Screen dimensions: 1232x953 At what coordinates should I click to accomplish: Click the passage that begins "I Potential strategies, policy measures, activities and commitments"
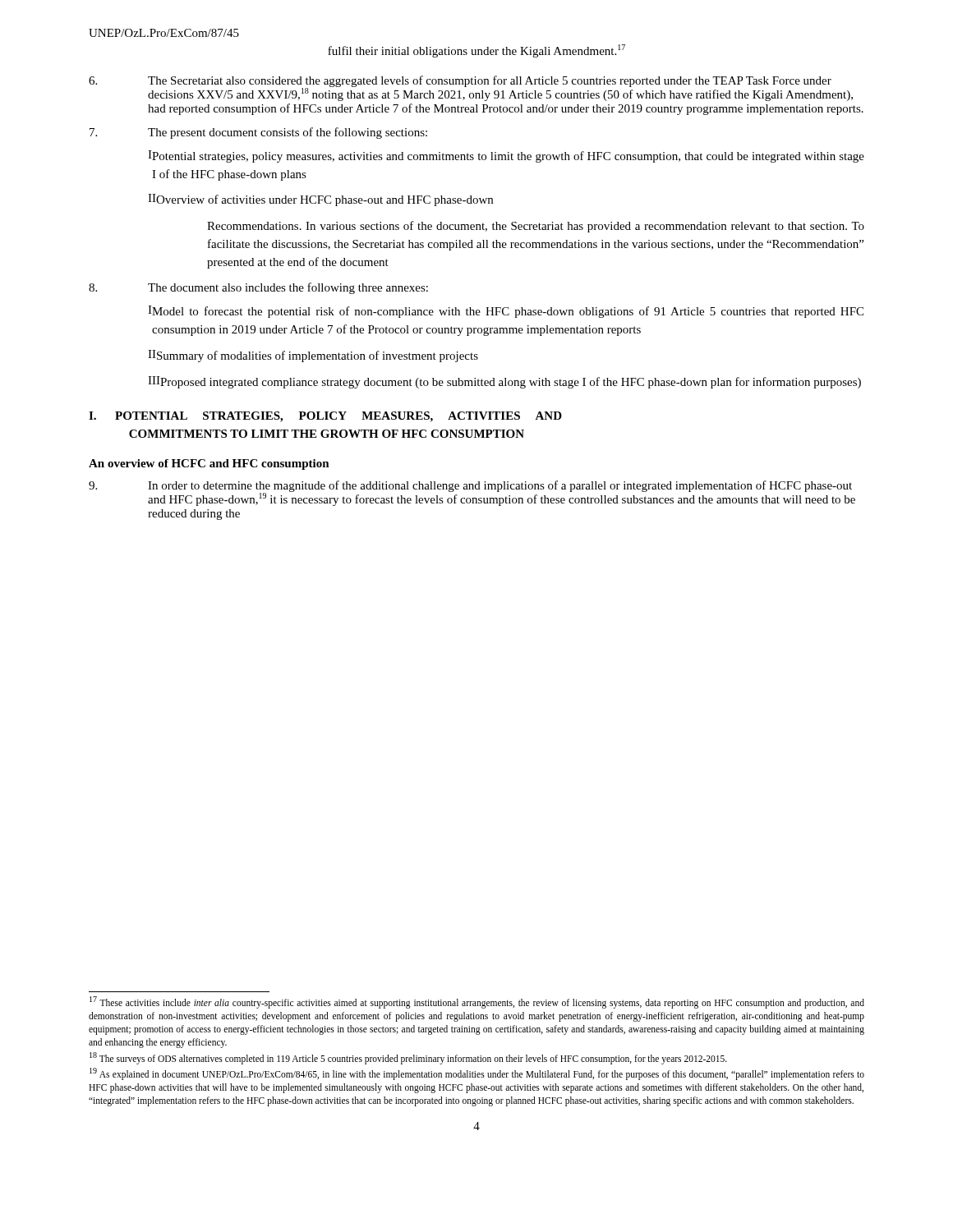[x=476, y=165]
